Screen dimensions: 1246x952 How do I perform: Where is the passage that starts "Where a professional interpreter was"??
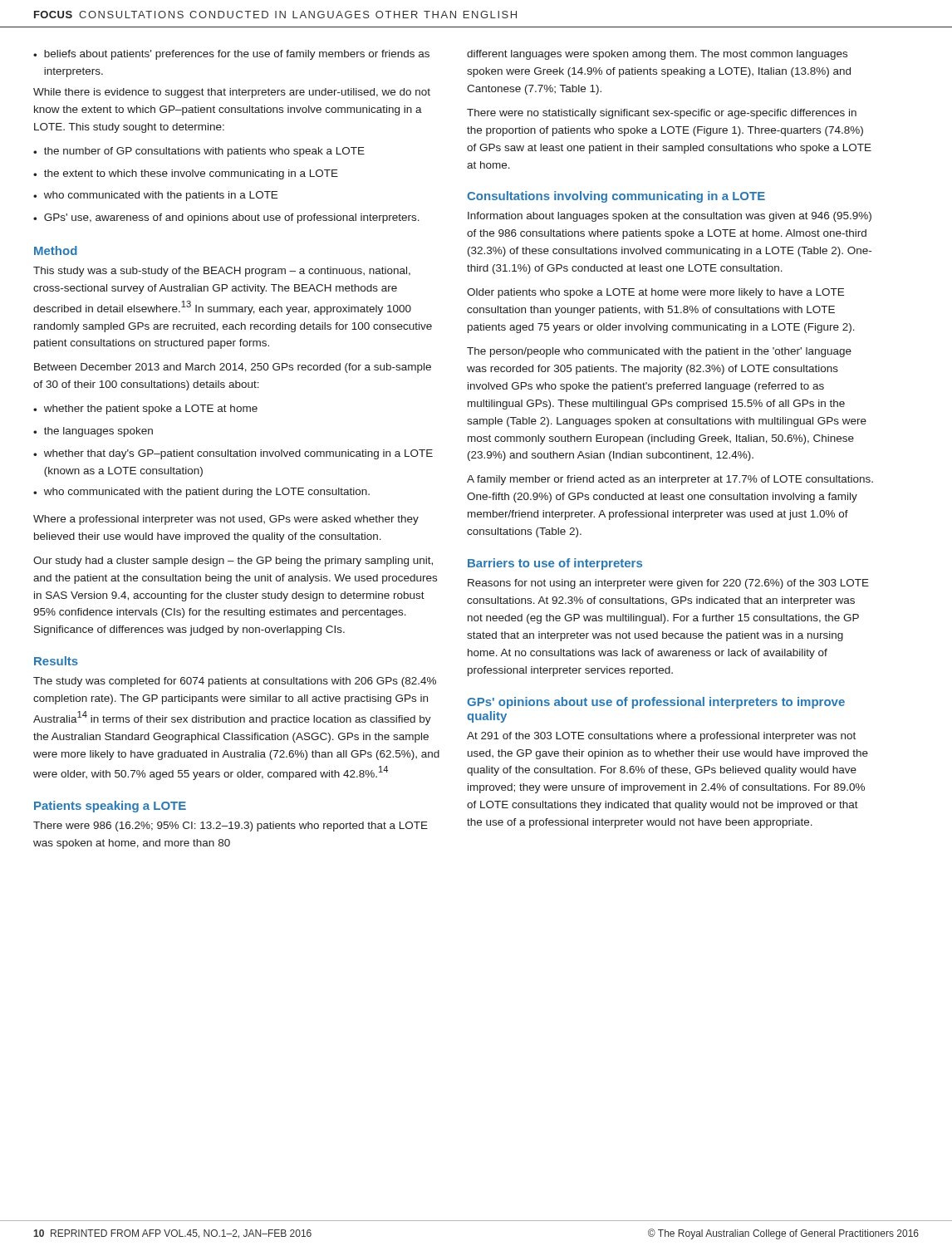[237, 575]
